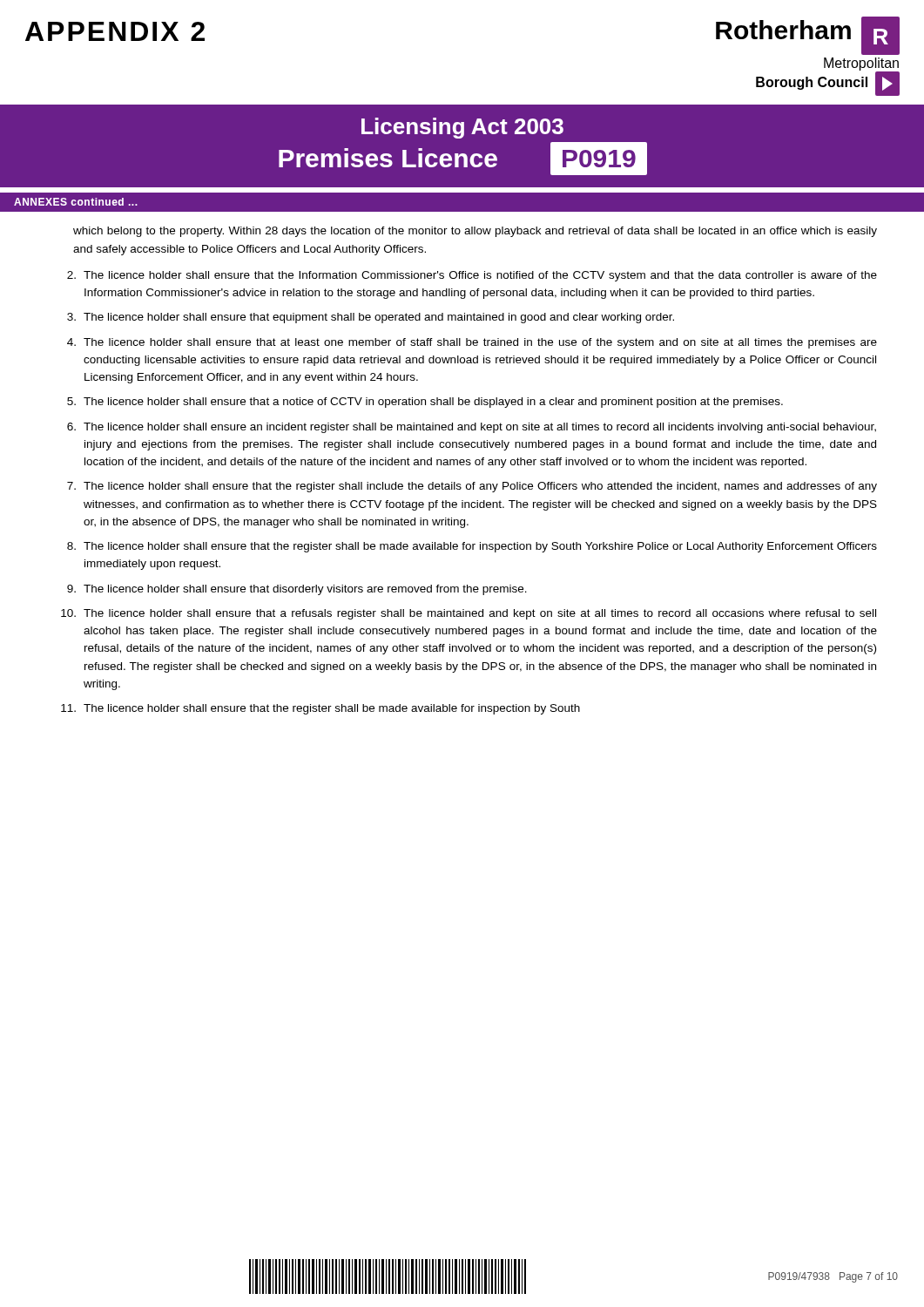924x1307 pixels.
Task: Select the title with the text "APPENDIX 2"
Action: click(x=116, y=31)
